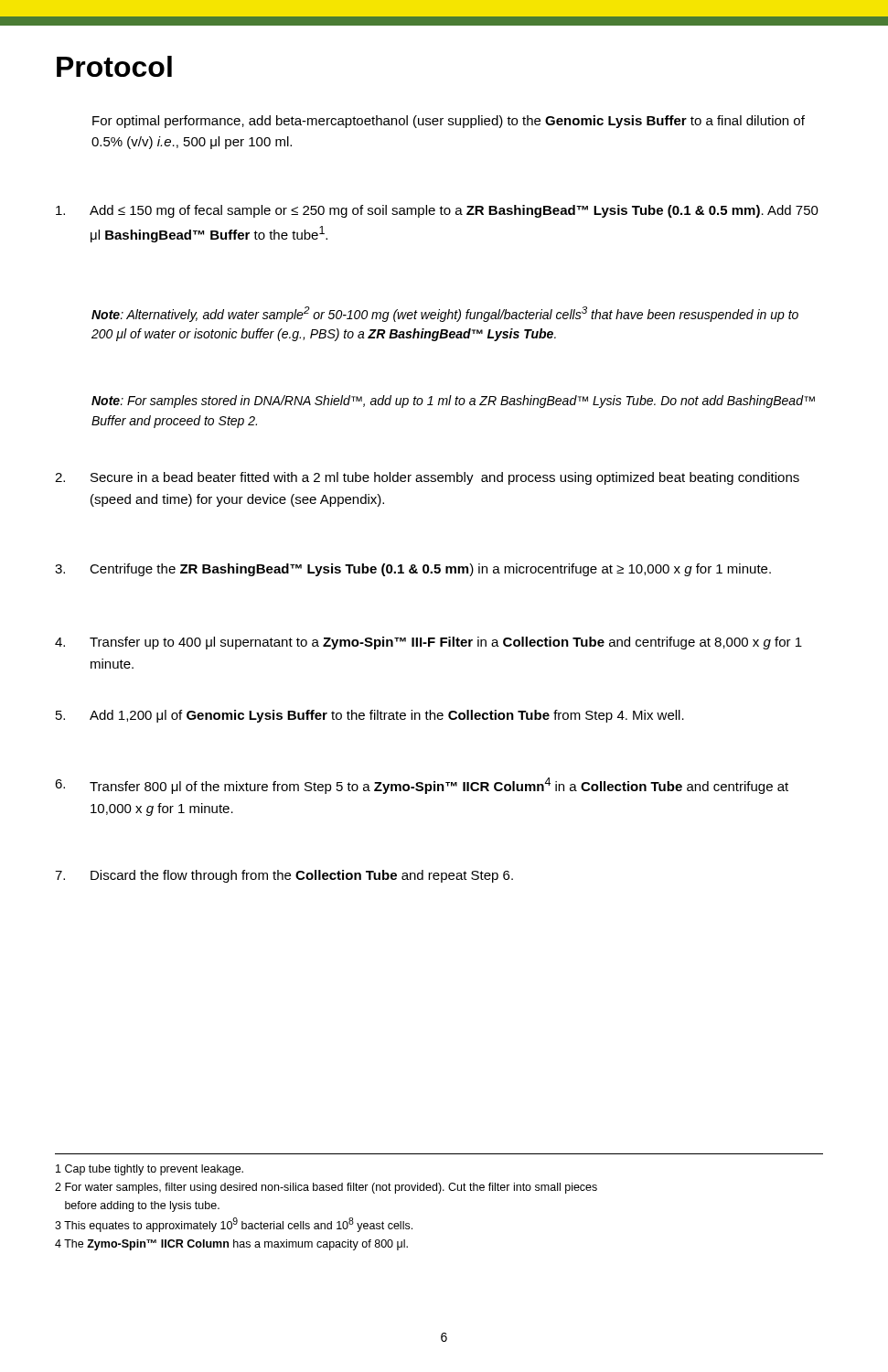
Task: Find the block starting "Add ≤ 150 mg of"
Action: 439,223
